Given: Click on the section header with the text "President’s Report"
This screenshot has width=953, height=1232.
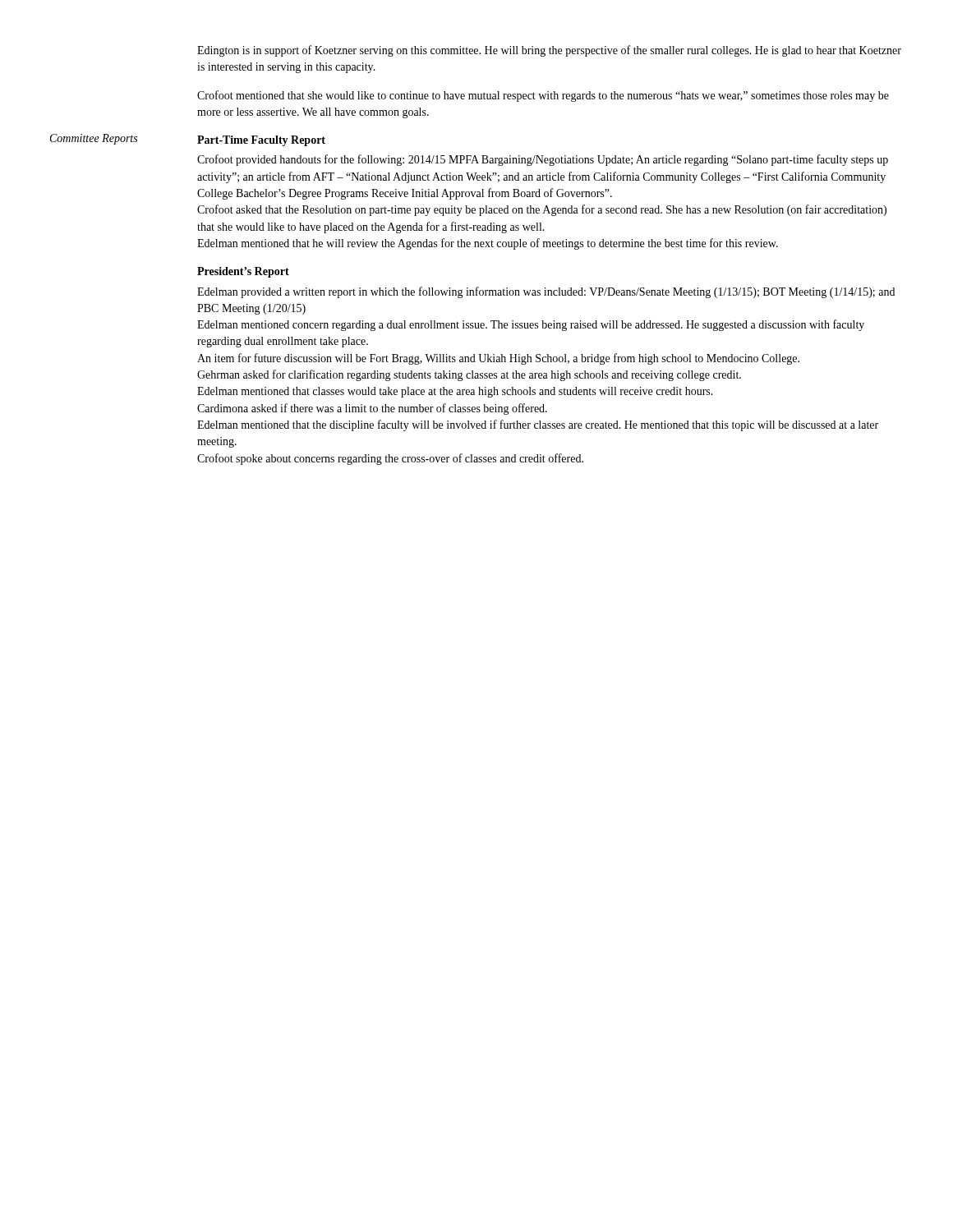Looking at the screenshot, I should click(x=243, y=272).
